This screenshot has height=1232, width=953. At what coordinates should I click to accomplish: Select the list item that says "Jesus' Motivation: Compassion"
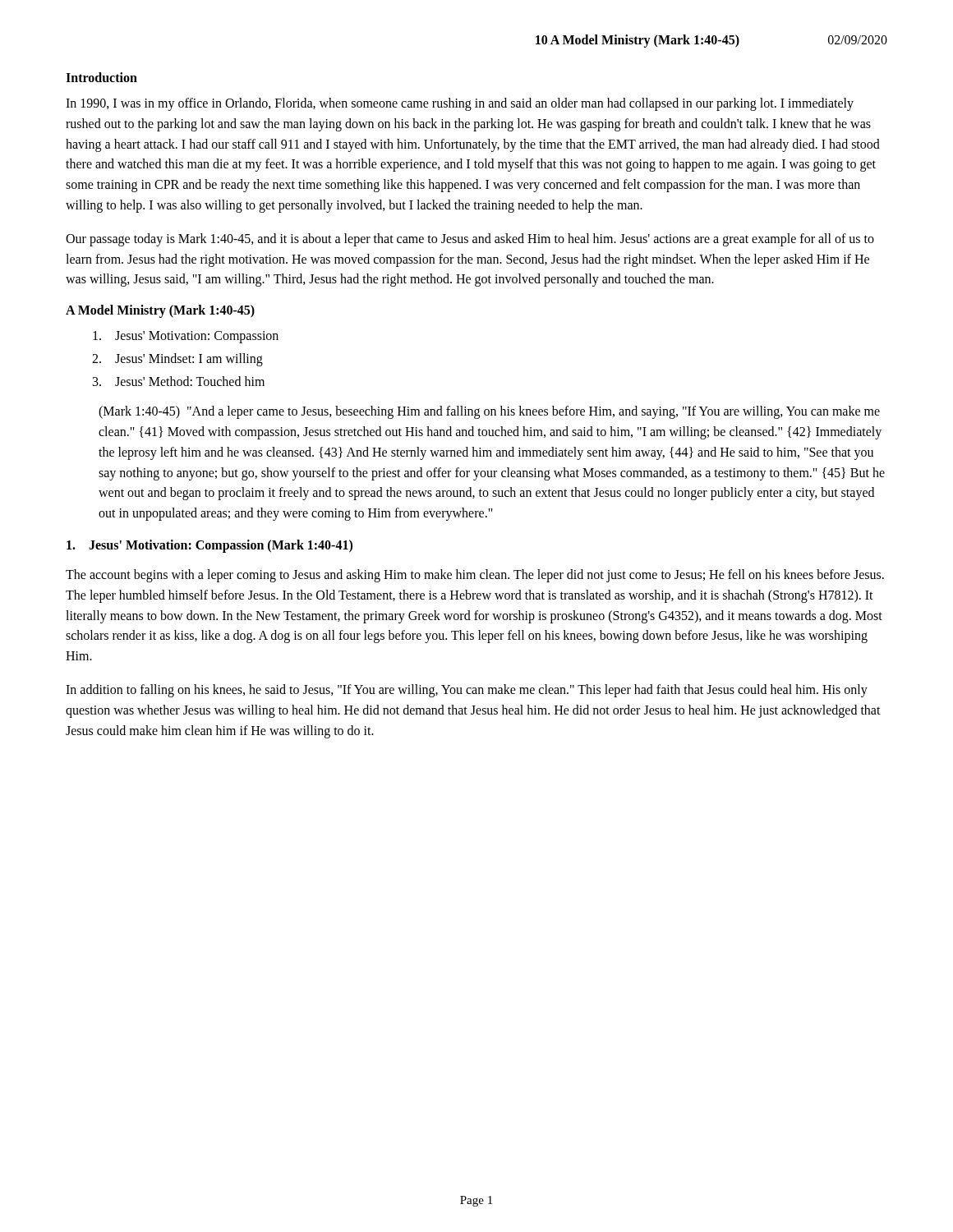tap(185, 336)
